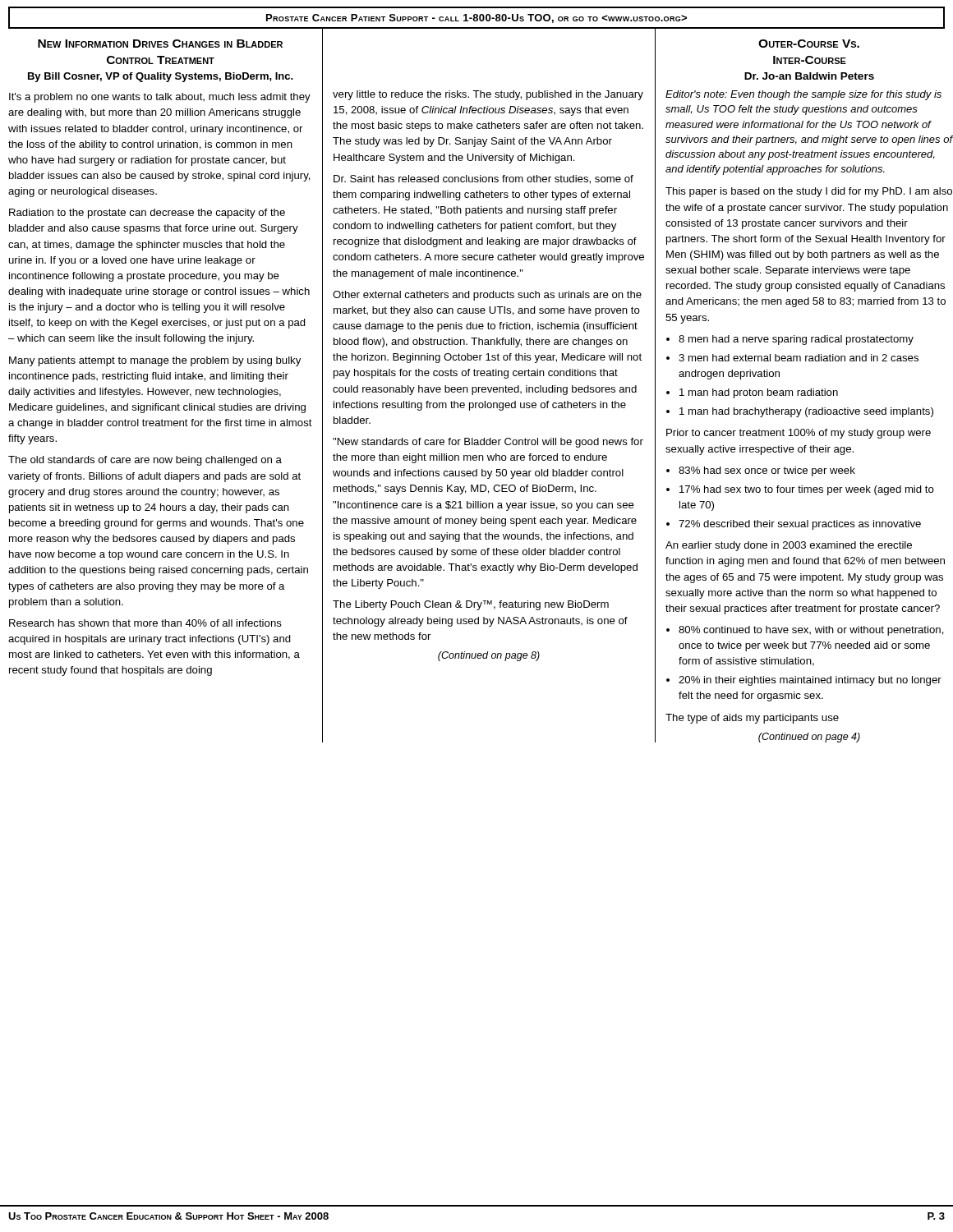Screen dimensions: 1232x953
Task: Click on the region starting "The type of aids my participants"
Action: [752, 717]
